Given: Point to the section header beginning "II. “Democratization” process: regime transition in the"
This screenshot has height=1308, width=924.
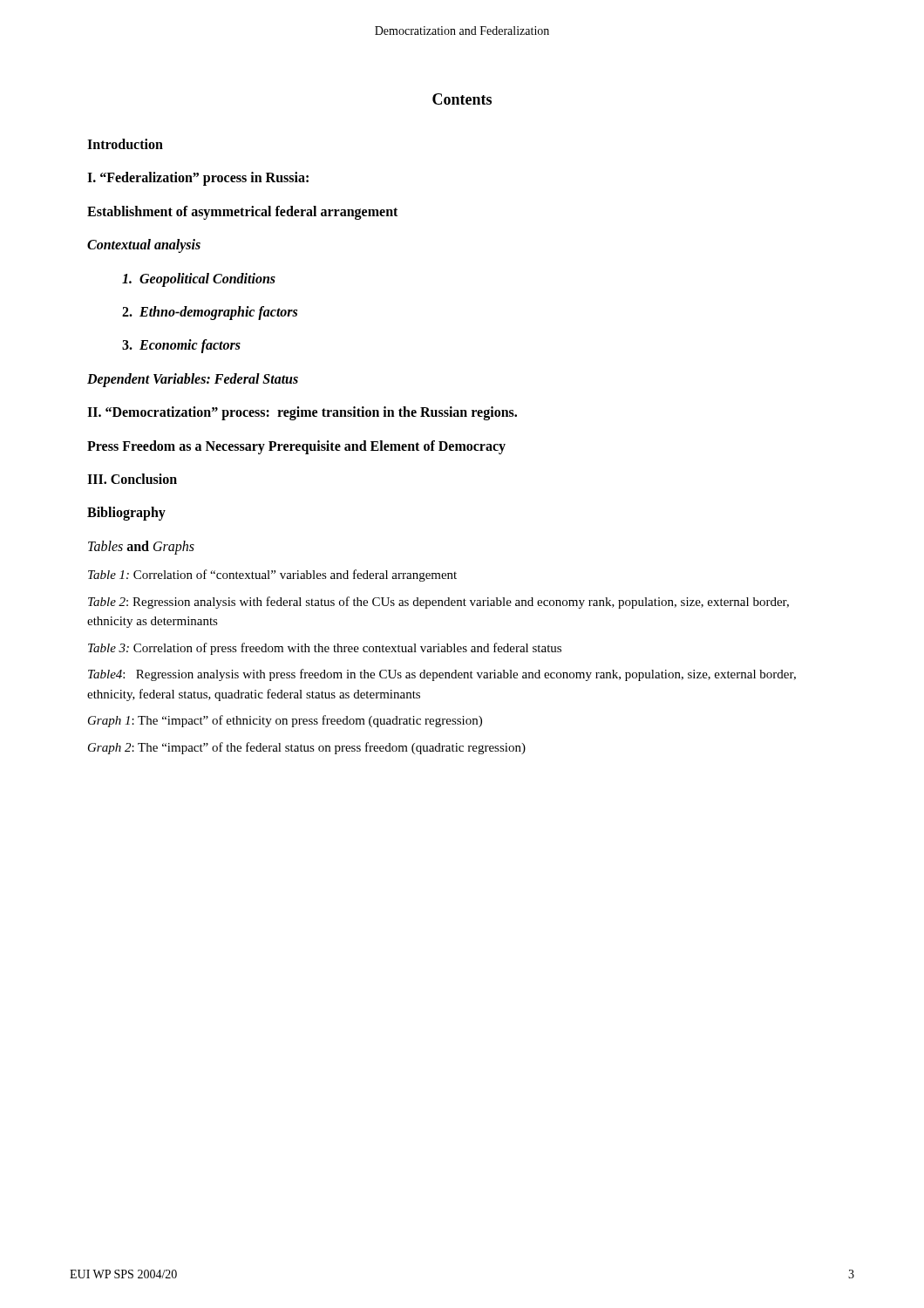Looking at the screenshot, I should (302, 412).
